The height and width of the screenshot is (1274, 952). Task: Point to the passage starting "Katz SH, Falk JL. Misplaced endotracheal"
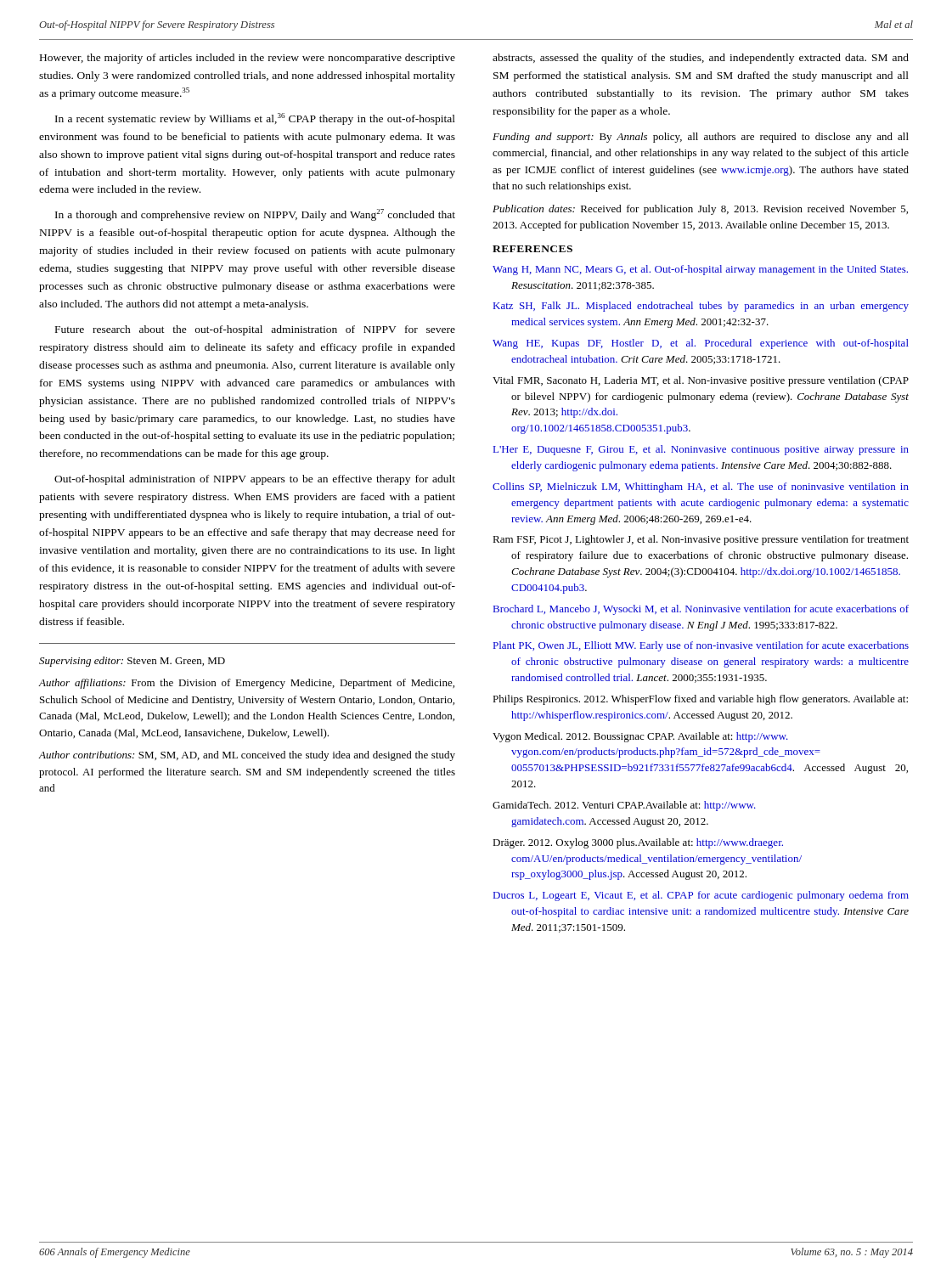(x=701, y=314)
